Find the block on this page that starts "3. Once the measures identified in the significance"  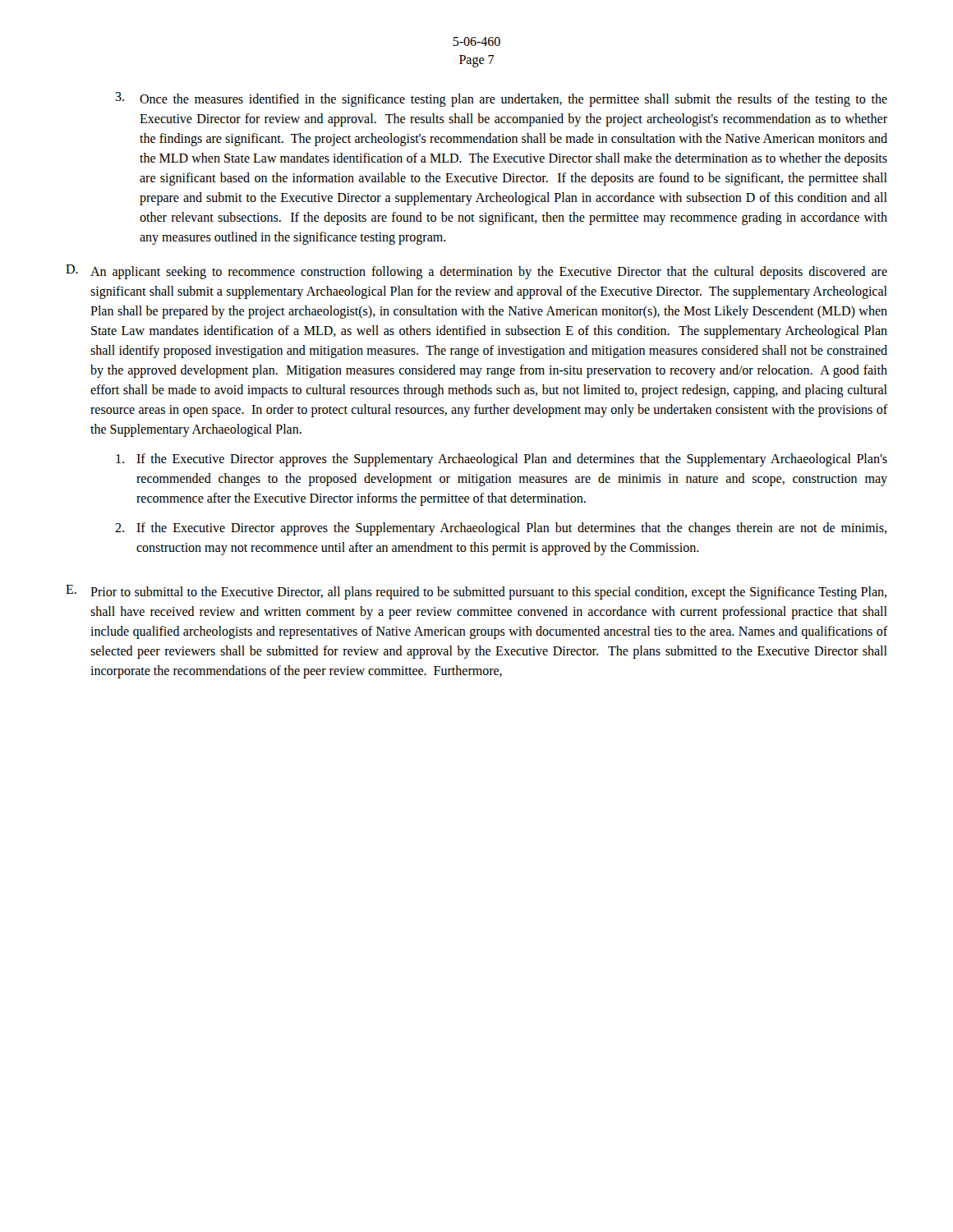[x=501, y=168]
